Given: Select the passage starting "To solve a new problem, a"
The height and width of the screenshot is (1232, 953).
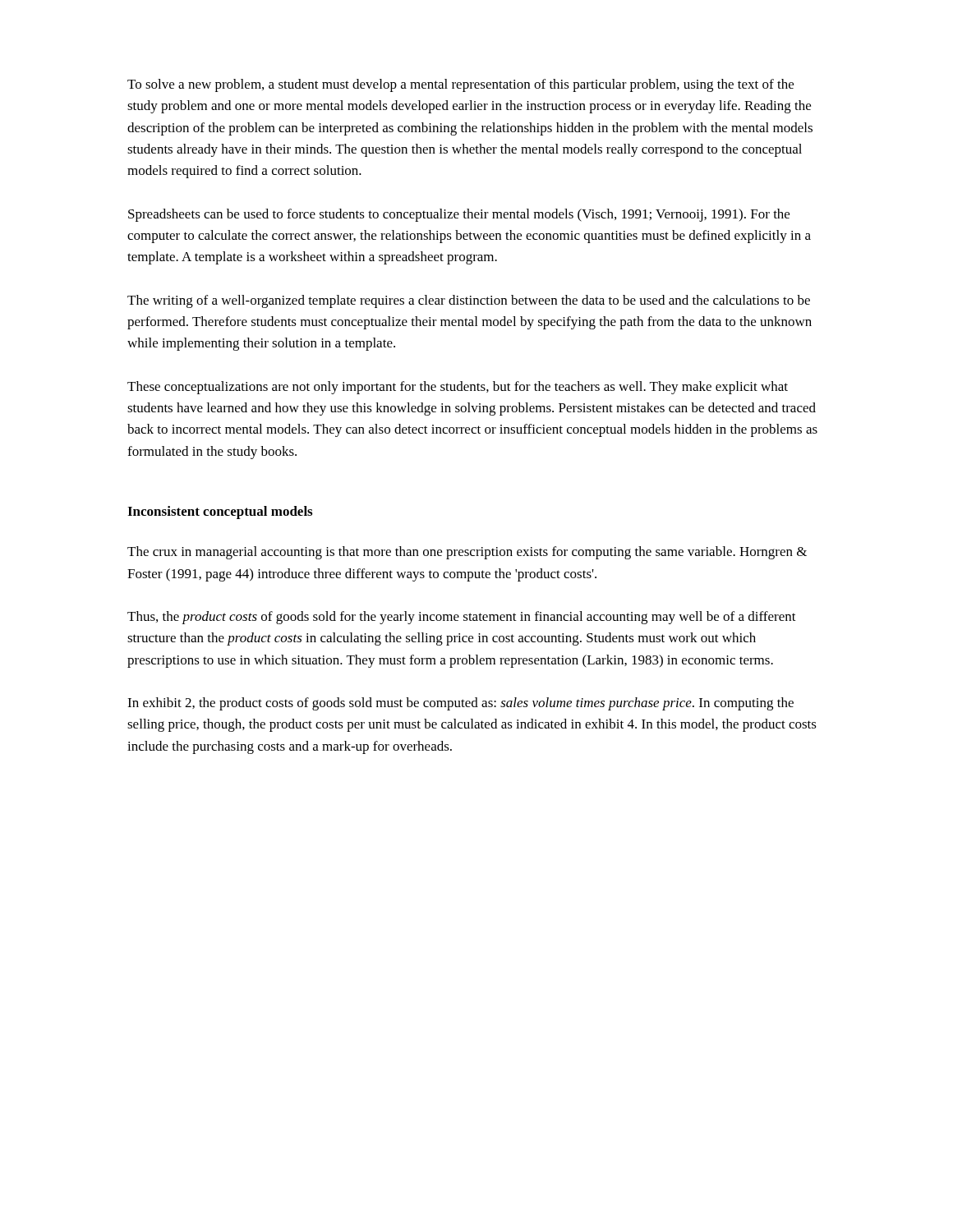Looking at the screenshot, I should (470, 127).
